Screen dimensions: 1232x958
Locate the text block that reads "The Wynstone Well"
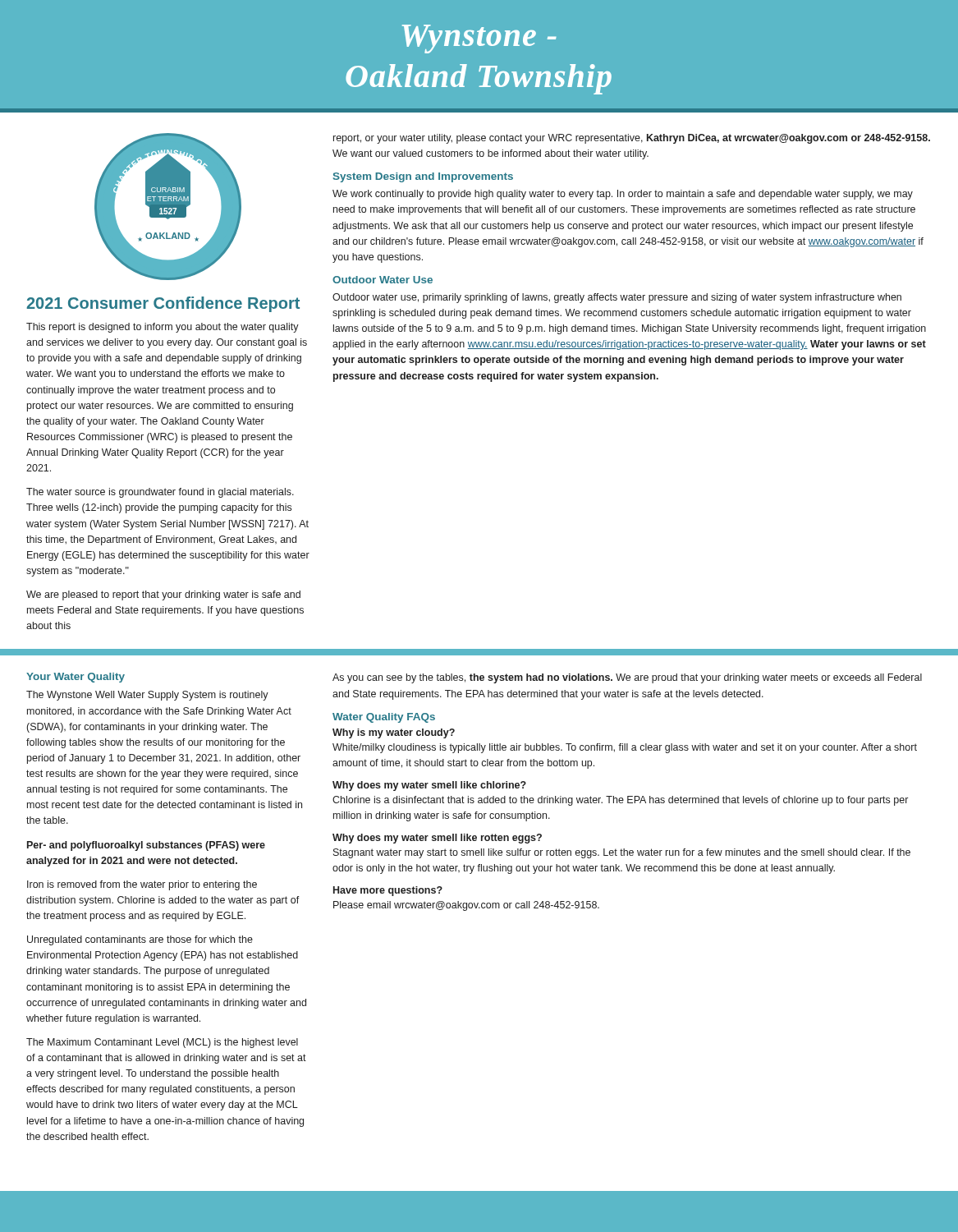pyautogui.click(x=165, y=758)
